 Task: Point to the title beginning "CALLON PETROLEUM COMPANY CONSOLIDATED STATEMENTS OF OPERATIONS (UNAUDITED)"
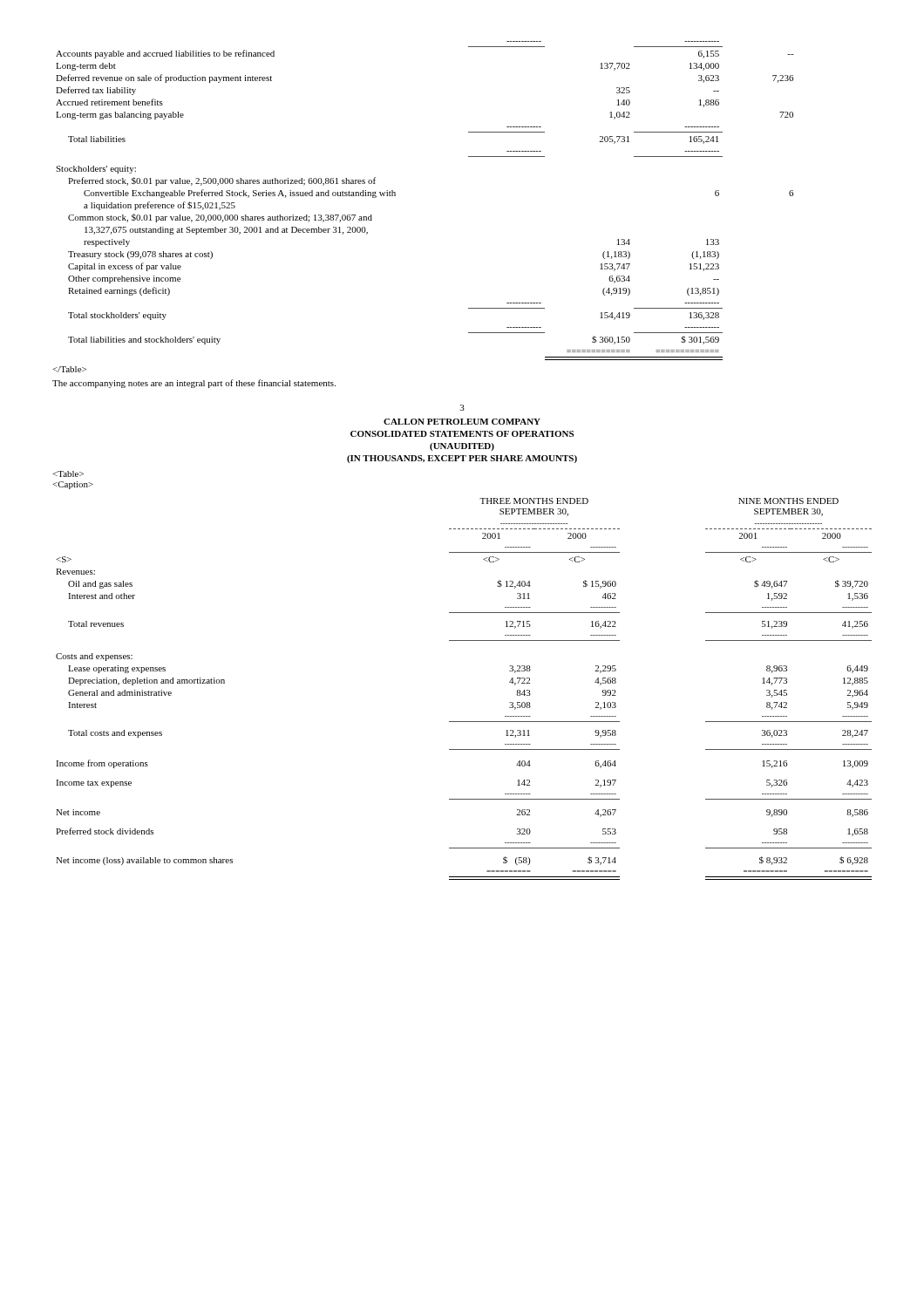tap(462, 439)
